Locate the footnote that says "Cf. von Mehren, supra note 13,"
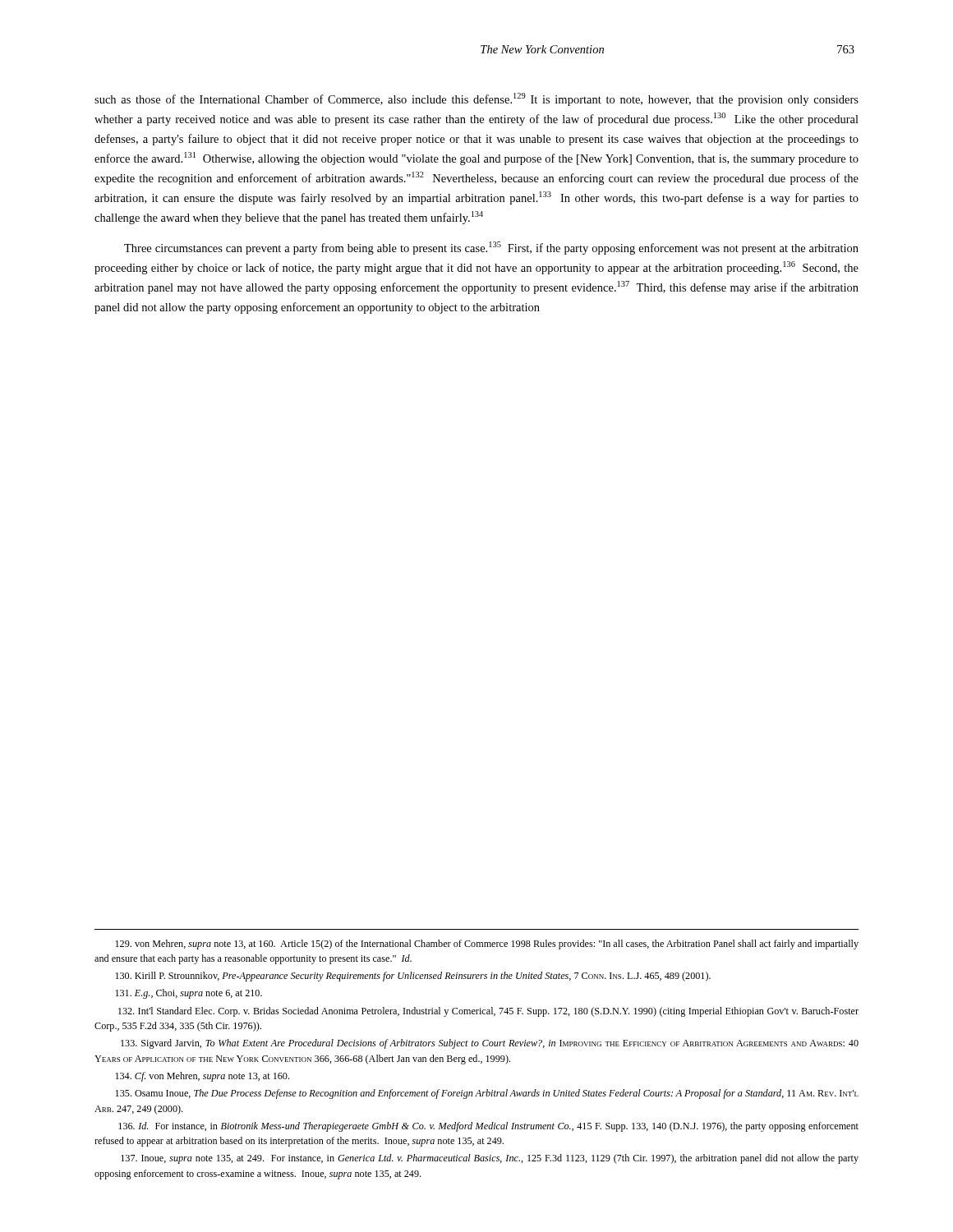Viewport: 953px width, 1232px height. point(192,1076)
